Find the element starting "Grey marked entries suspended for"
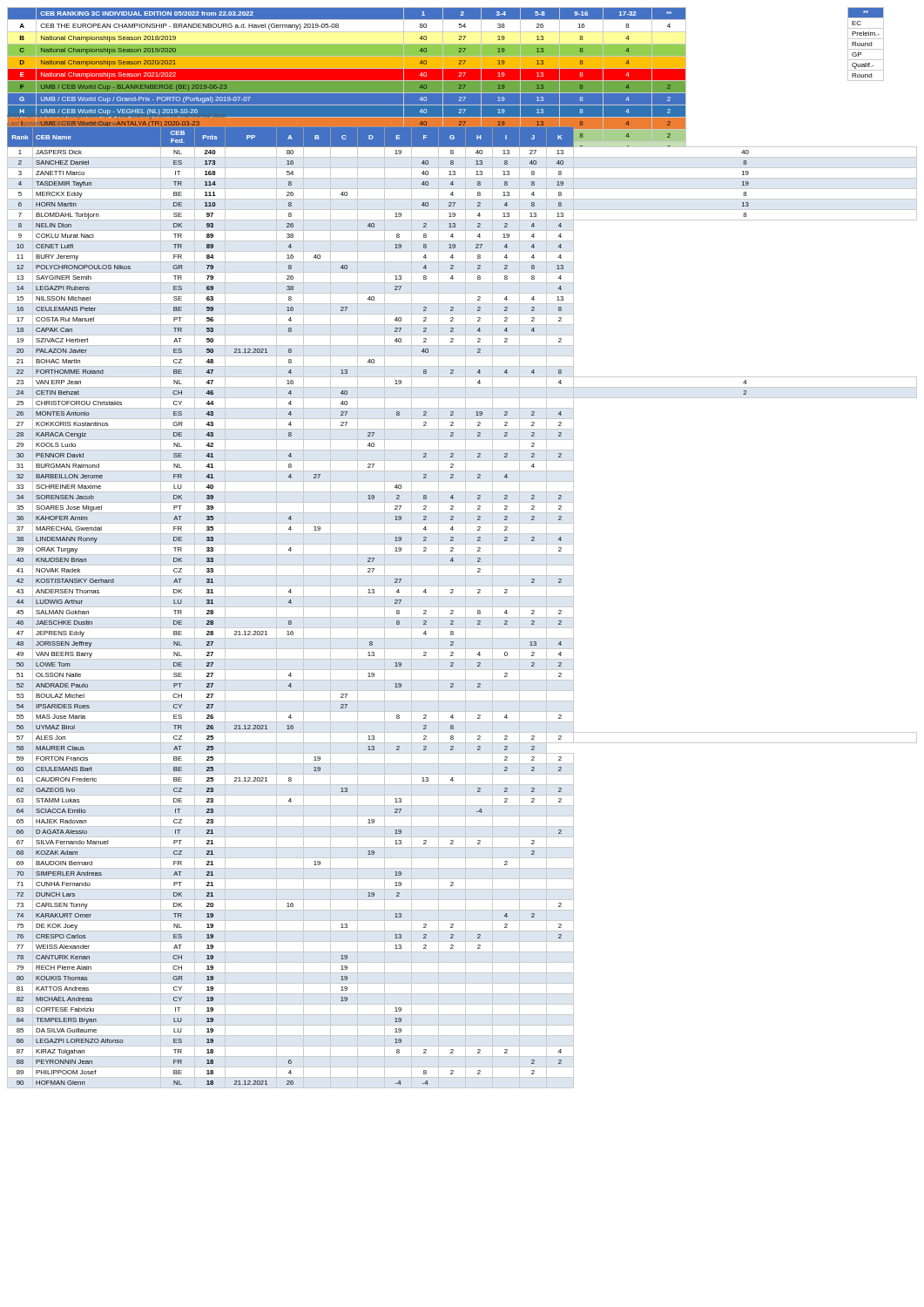This screenshot has height=1307, width=924. (x=117, y=119)
